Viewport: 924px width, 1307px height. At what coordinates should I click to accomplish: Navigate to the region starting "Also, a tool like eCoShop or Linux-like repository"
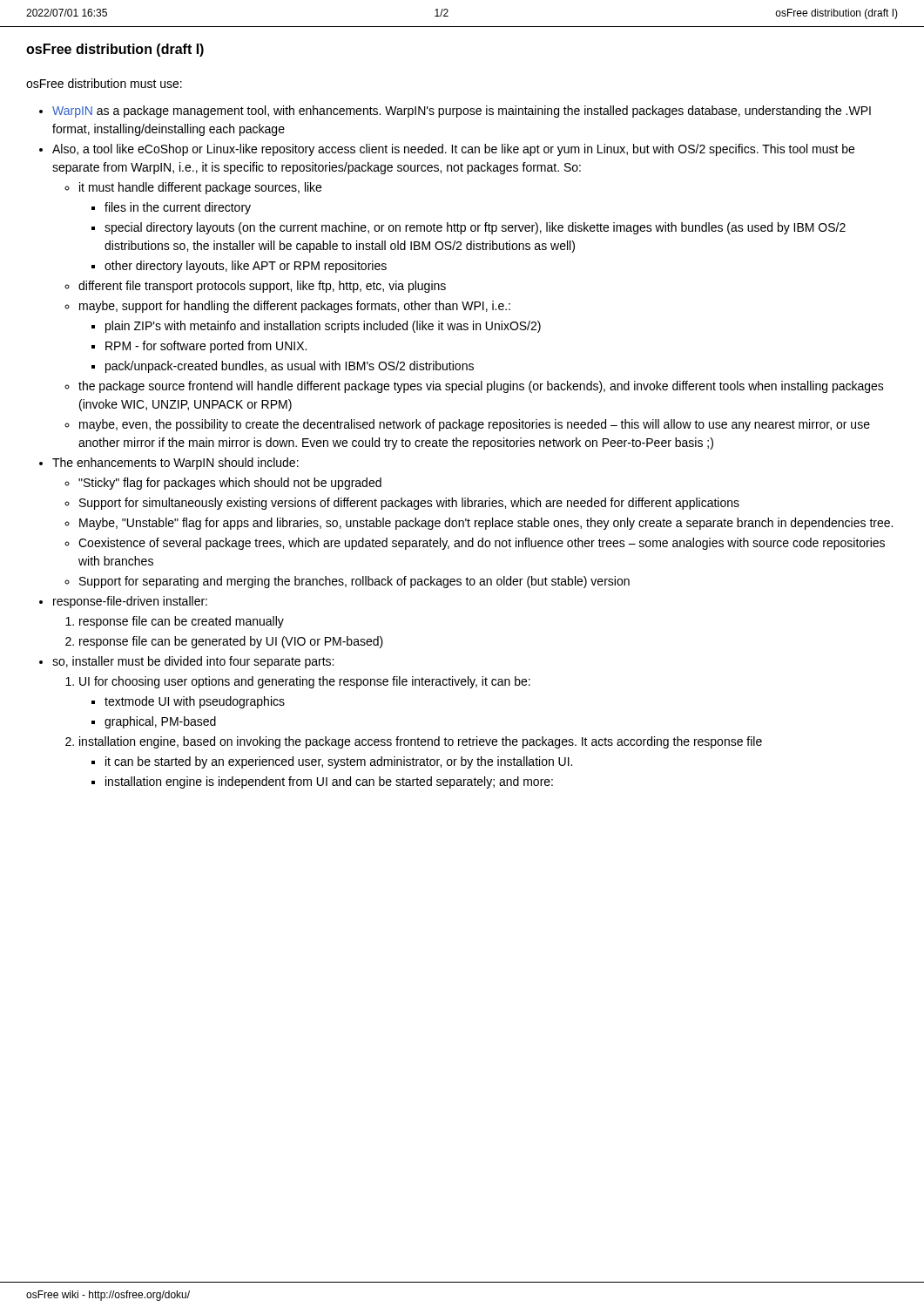pyautogui.click(x=475, y=297)
